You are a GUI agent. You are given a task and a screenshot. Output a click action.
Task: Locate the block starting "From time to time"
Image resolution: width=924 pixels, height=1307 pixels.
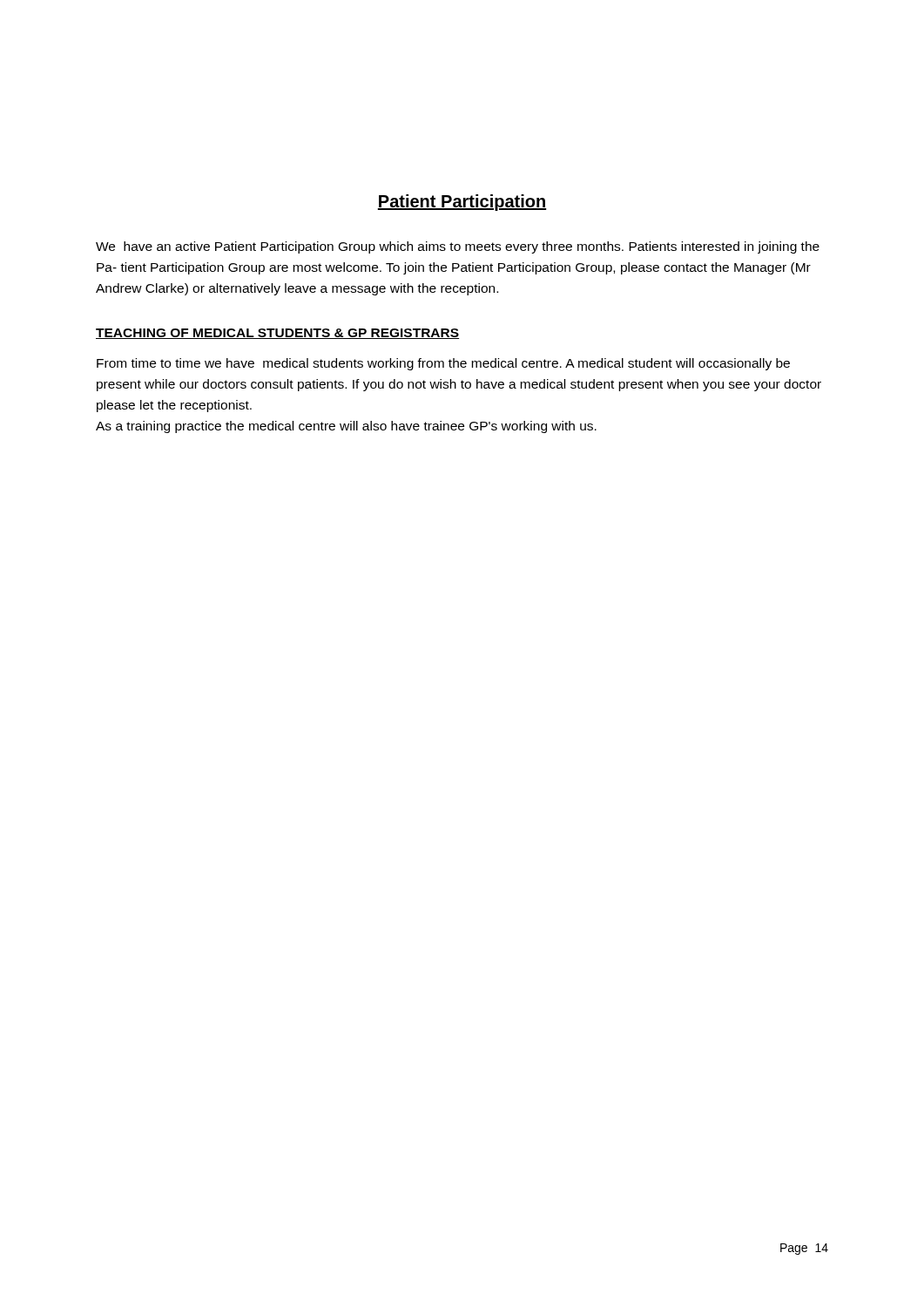(x=459, y=394)
